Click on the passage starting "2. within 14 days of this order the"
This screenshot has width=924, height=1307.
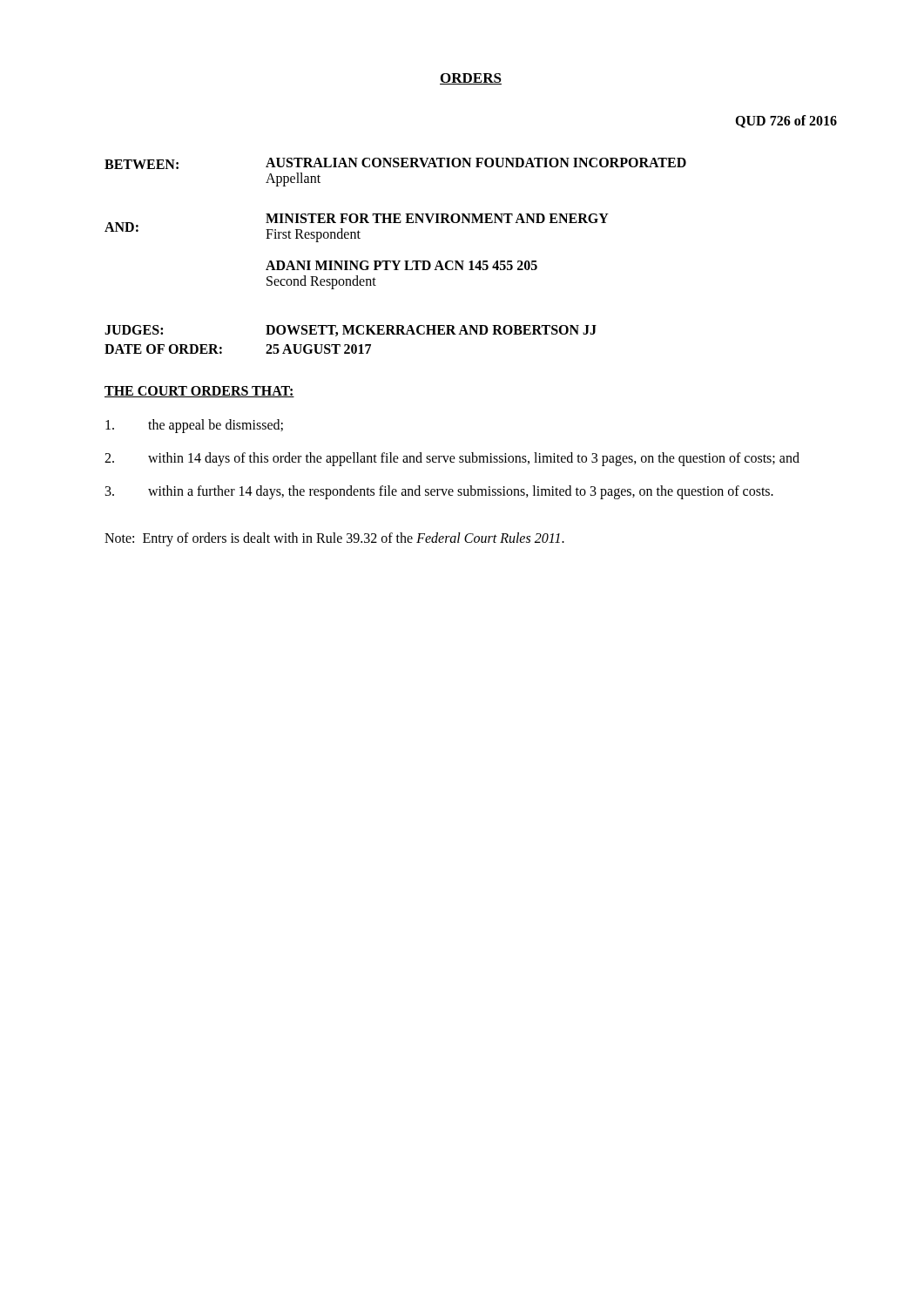(x=471, y=458)
